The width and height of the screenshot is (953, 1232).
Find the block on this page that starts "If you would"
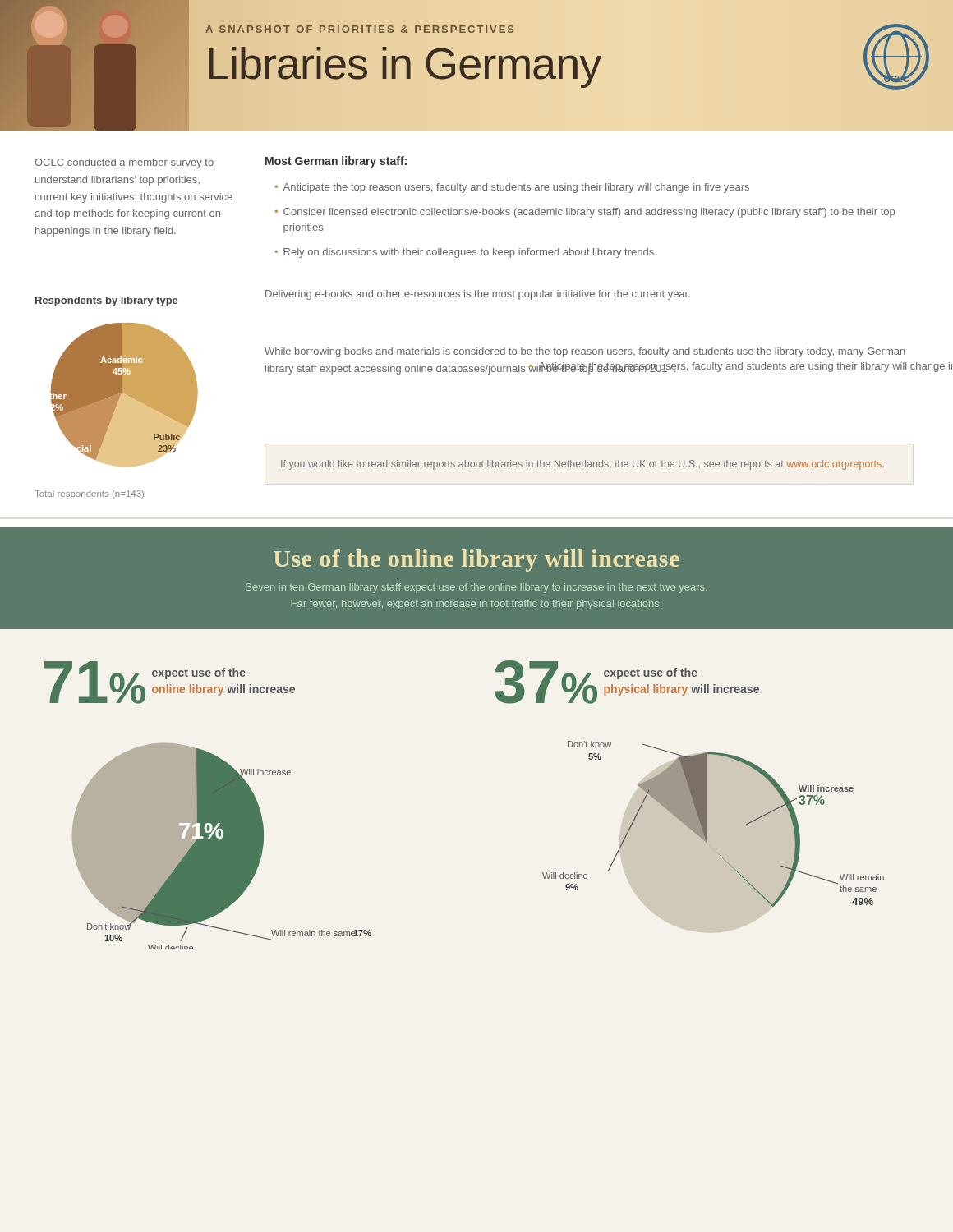(589, 464)
